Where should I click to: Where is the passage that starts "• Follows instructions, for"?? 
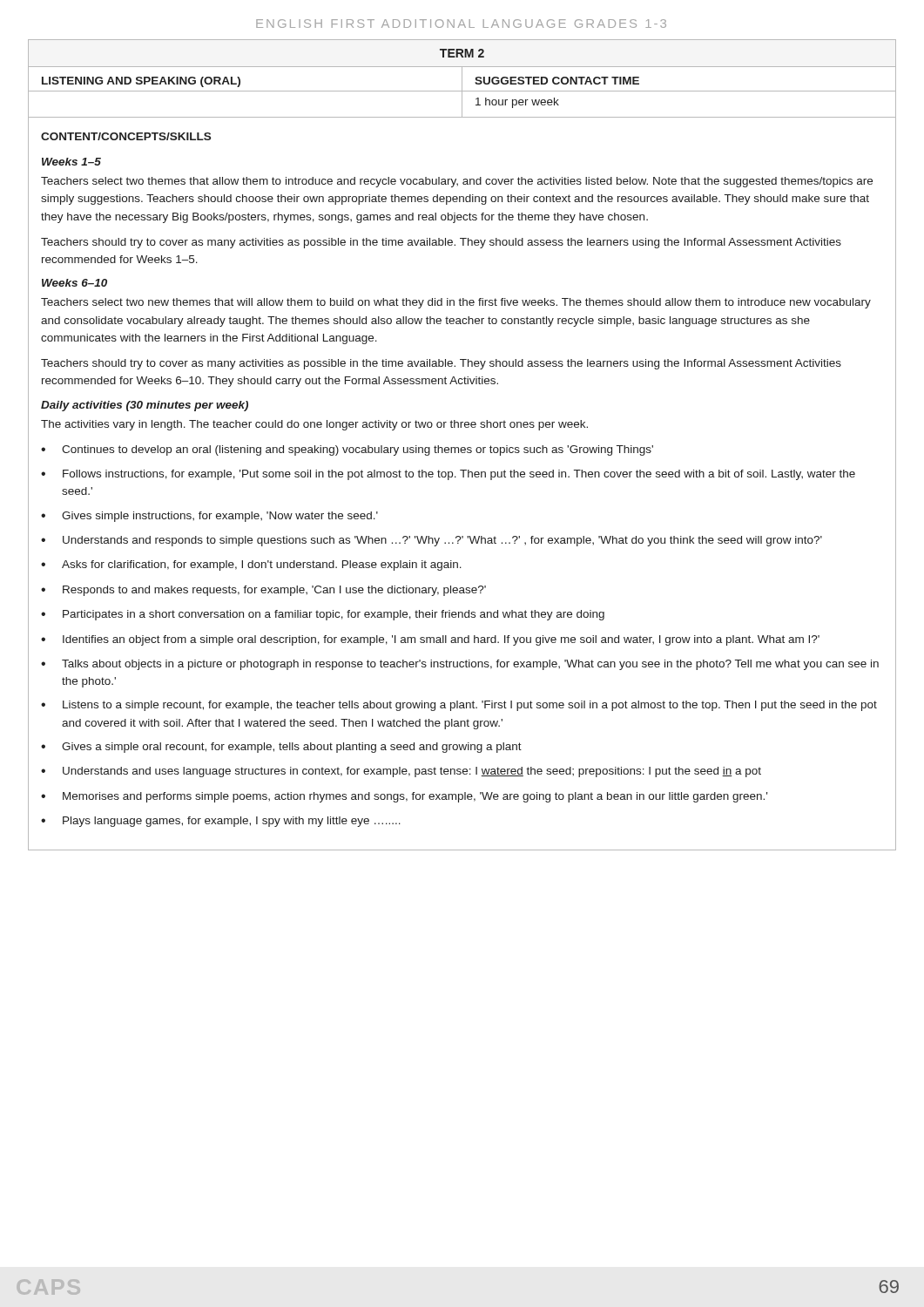tap(462, 483)
